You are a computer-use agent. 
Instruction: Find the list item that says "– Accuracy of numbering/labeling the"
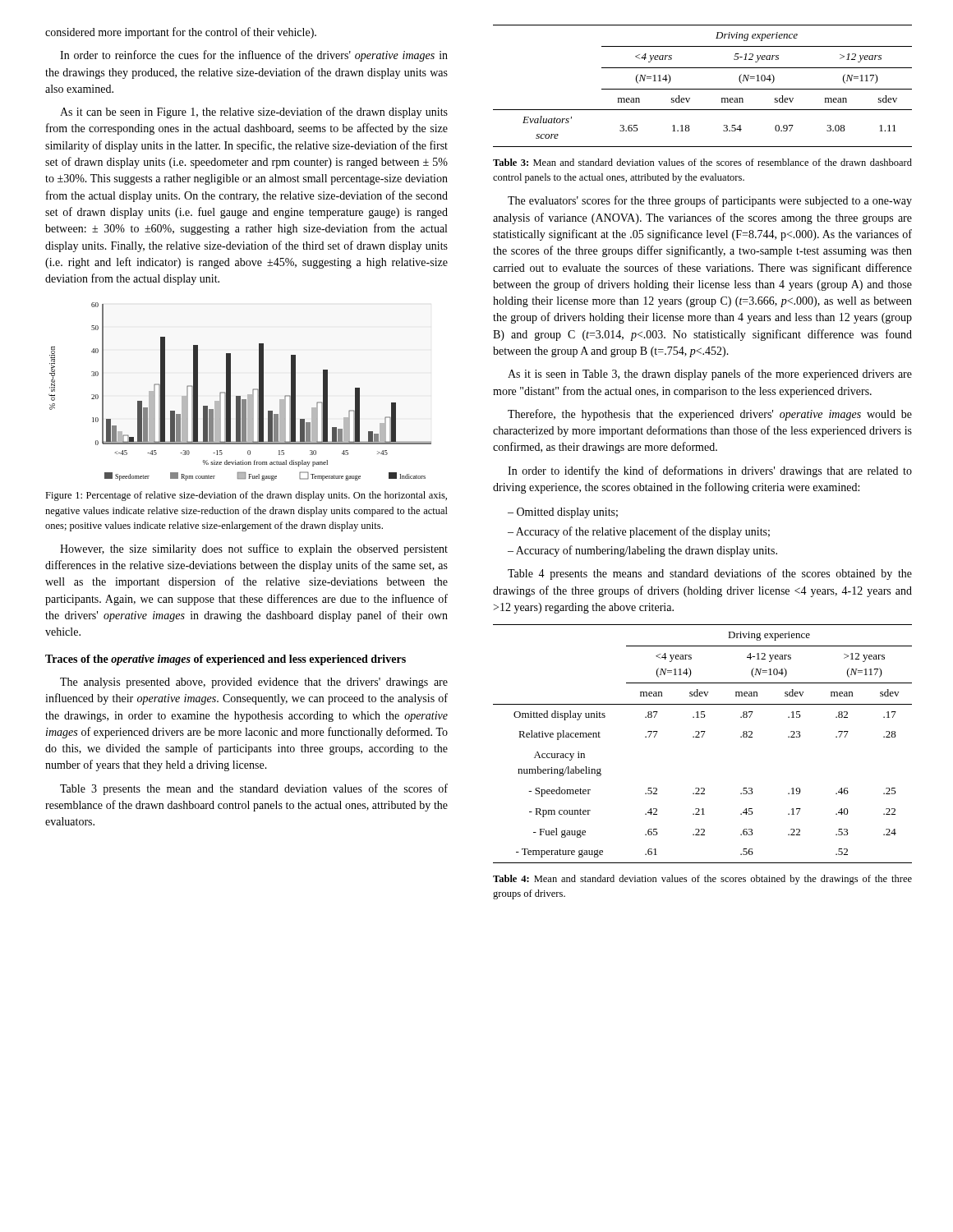[643, 551]
